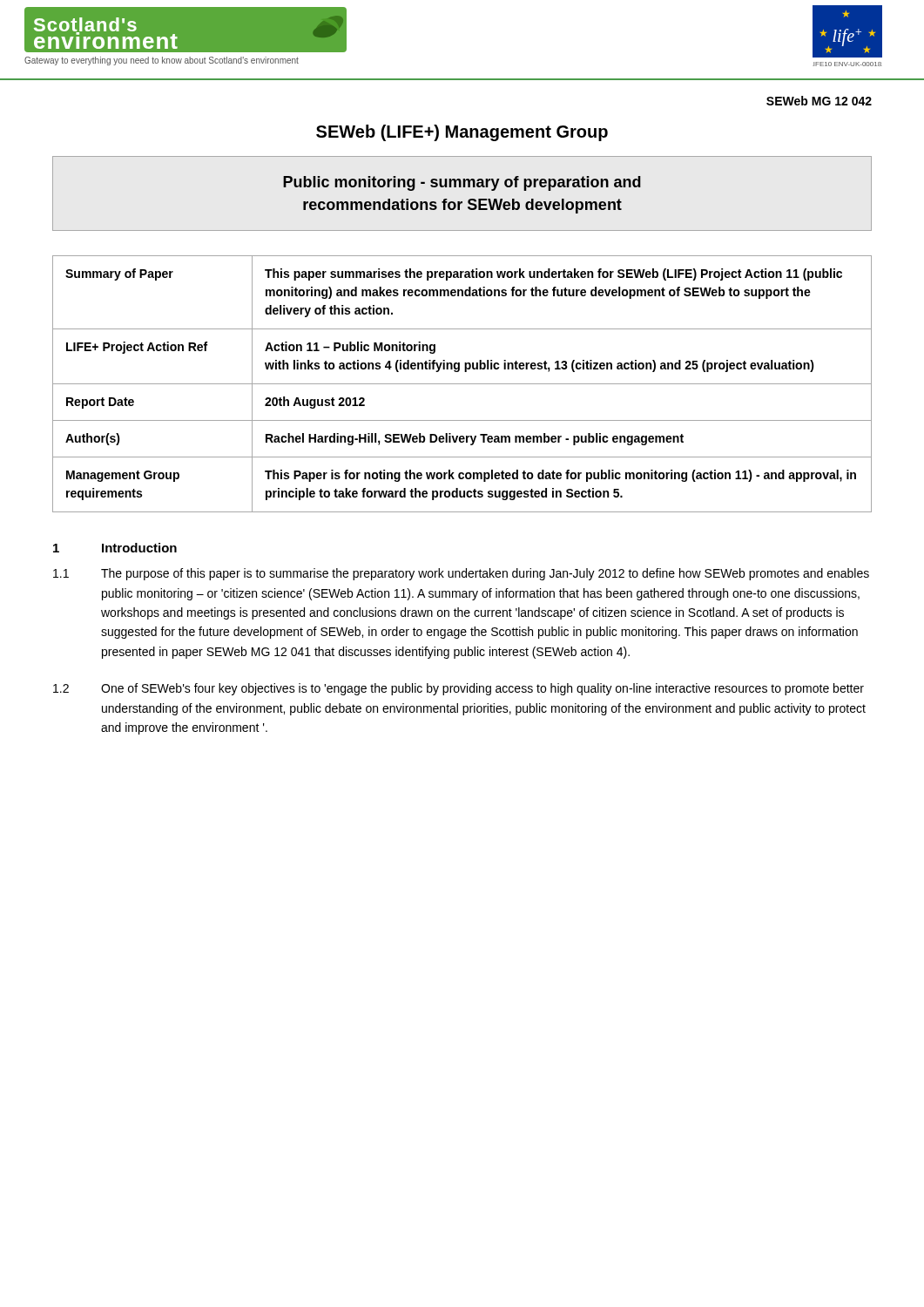
Task: Select the passage starting "Public monitoring - summary"
Action: point(462,194)
